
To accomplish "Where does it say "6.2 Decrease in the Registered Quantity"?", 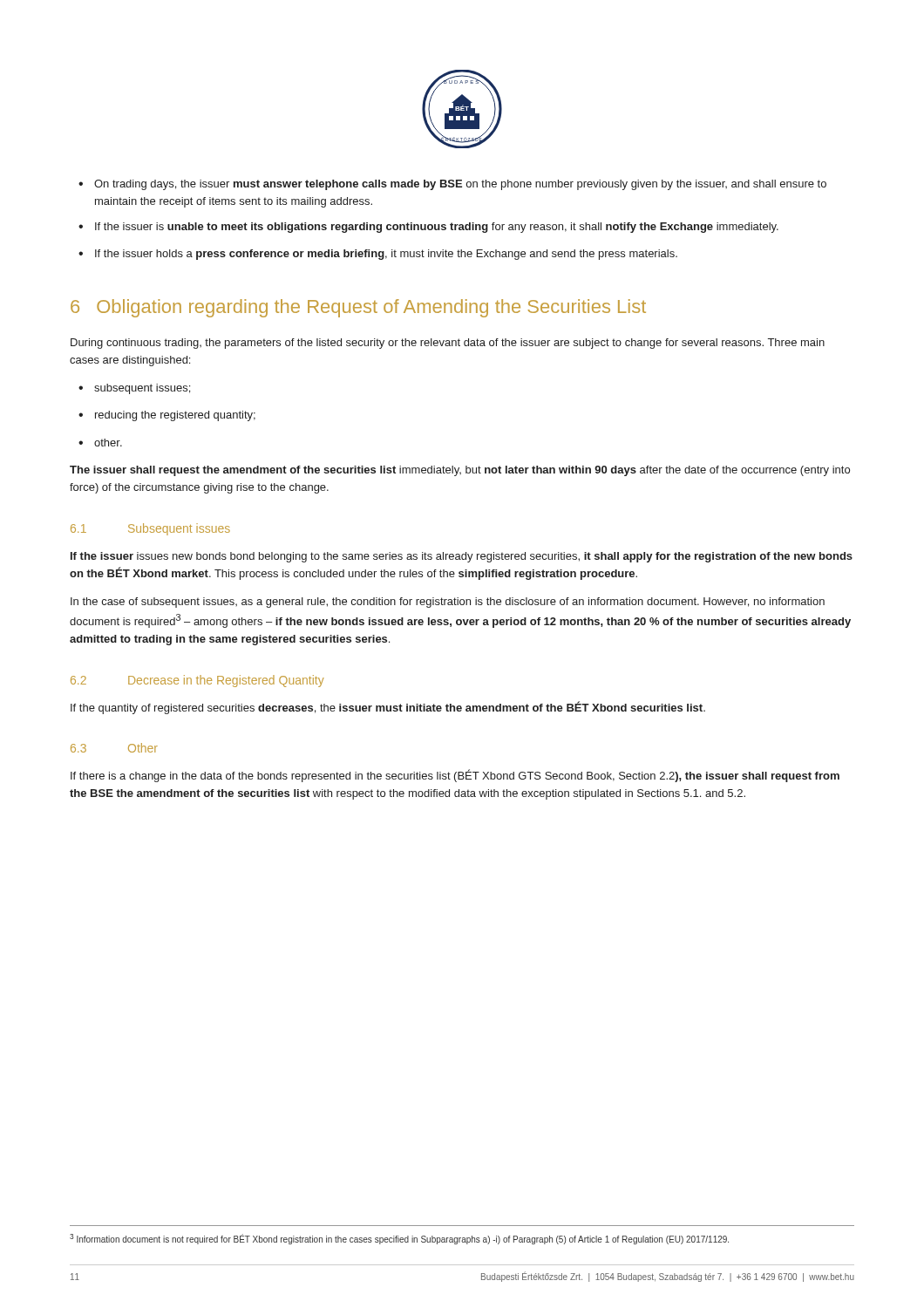I will [x=197, y=680].
